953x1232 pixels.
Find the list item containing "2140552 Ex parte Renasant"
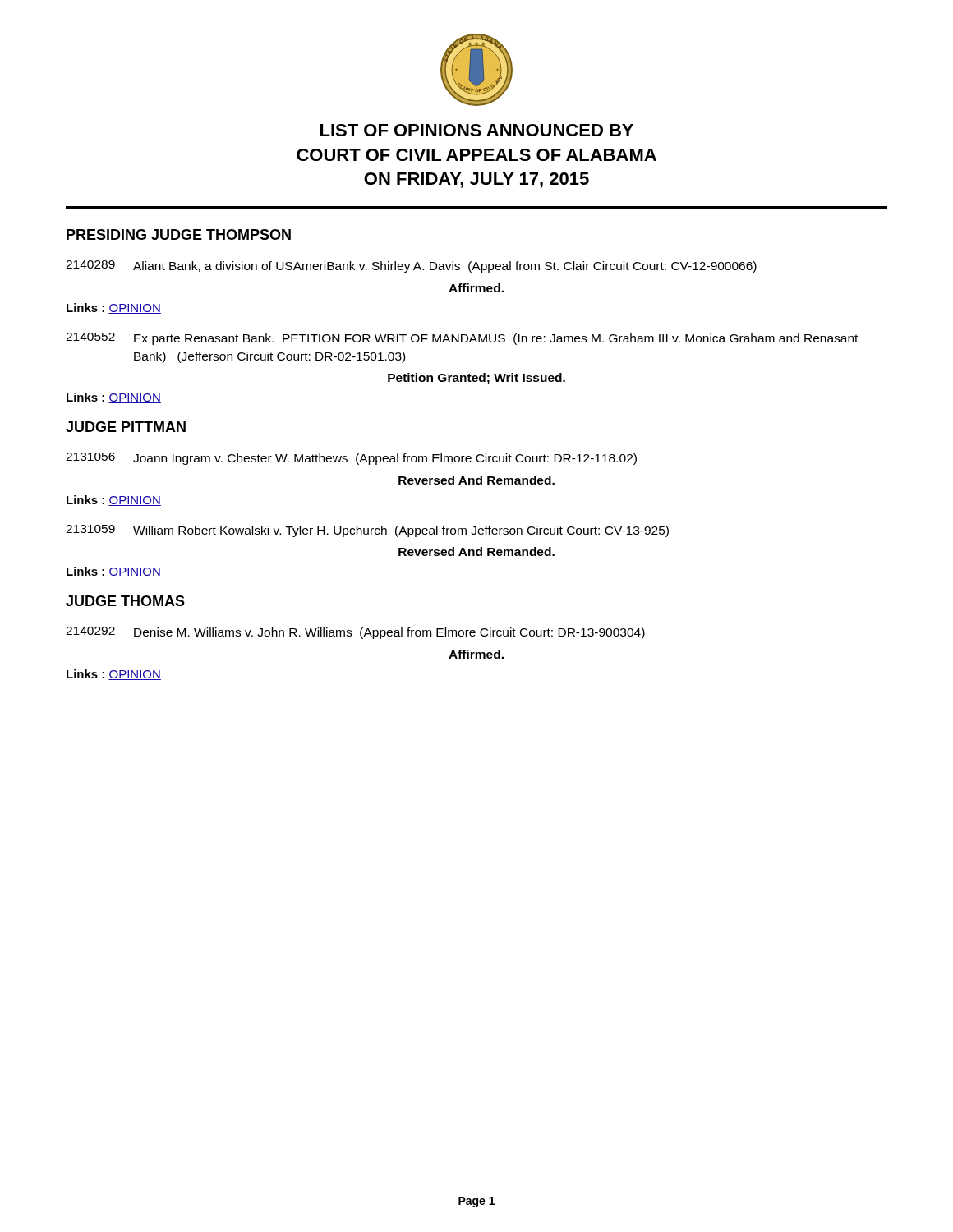[476, 347]
